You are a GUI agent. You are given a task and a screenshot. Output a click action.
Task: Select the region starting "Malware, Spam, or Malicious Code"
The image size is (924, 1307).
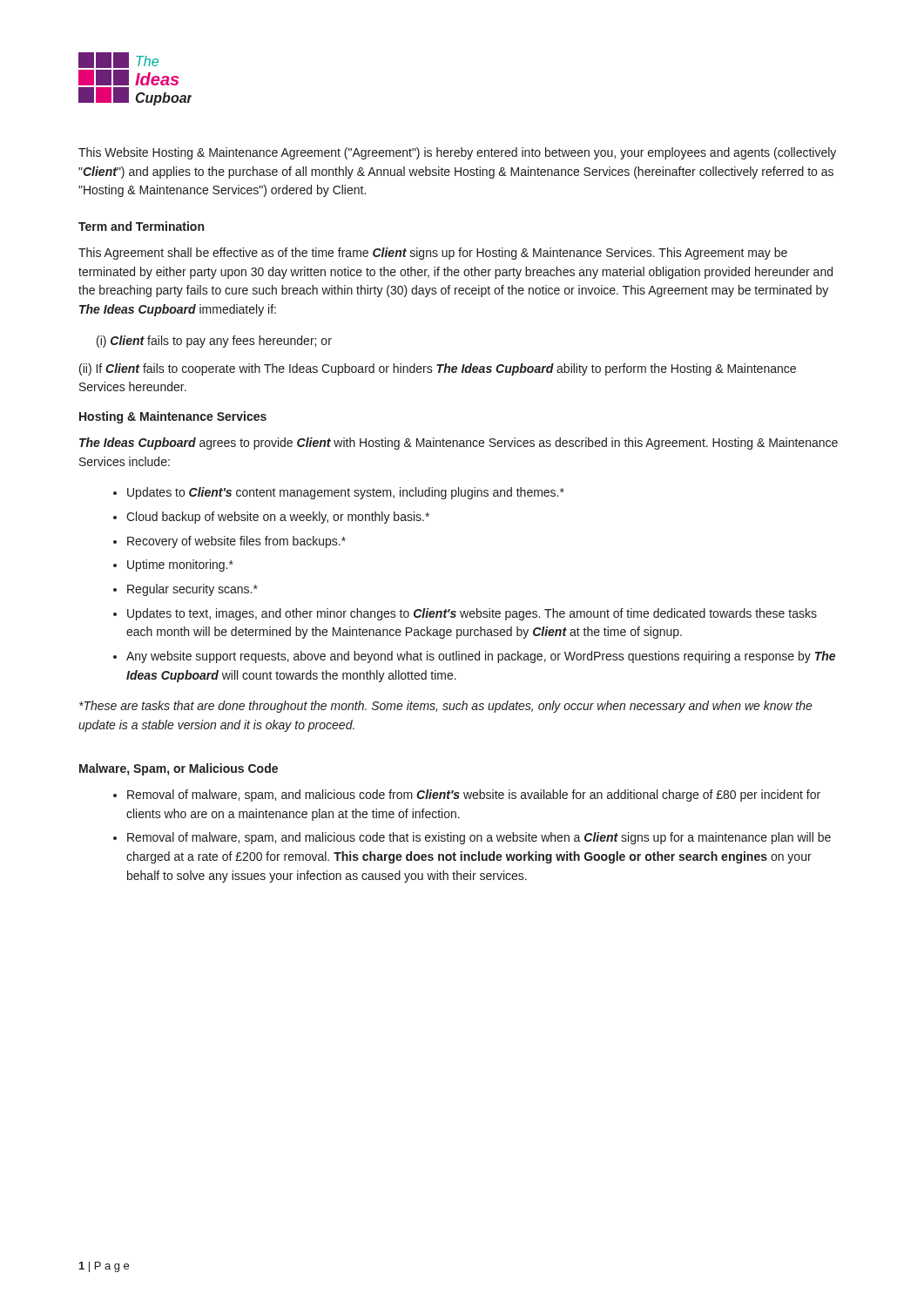pyautogui.click(x=178, y=768)
